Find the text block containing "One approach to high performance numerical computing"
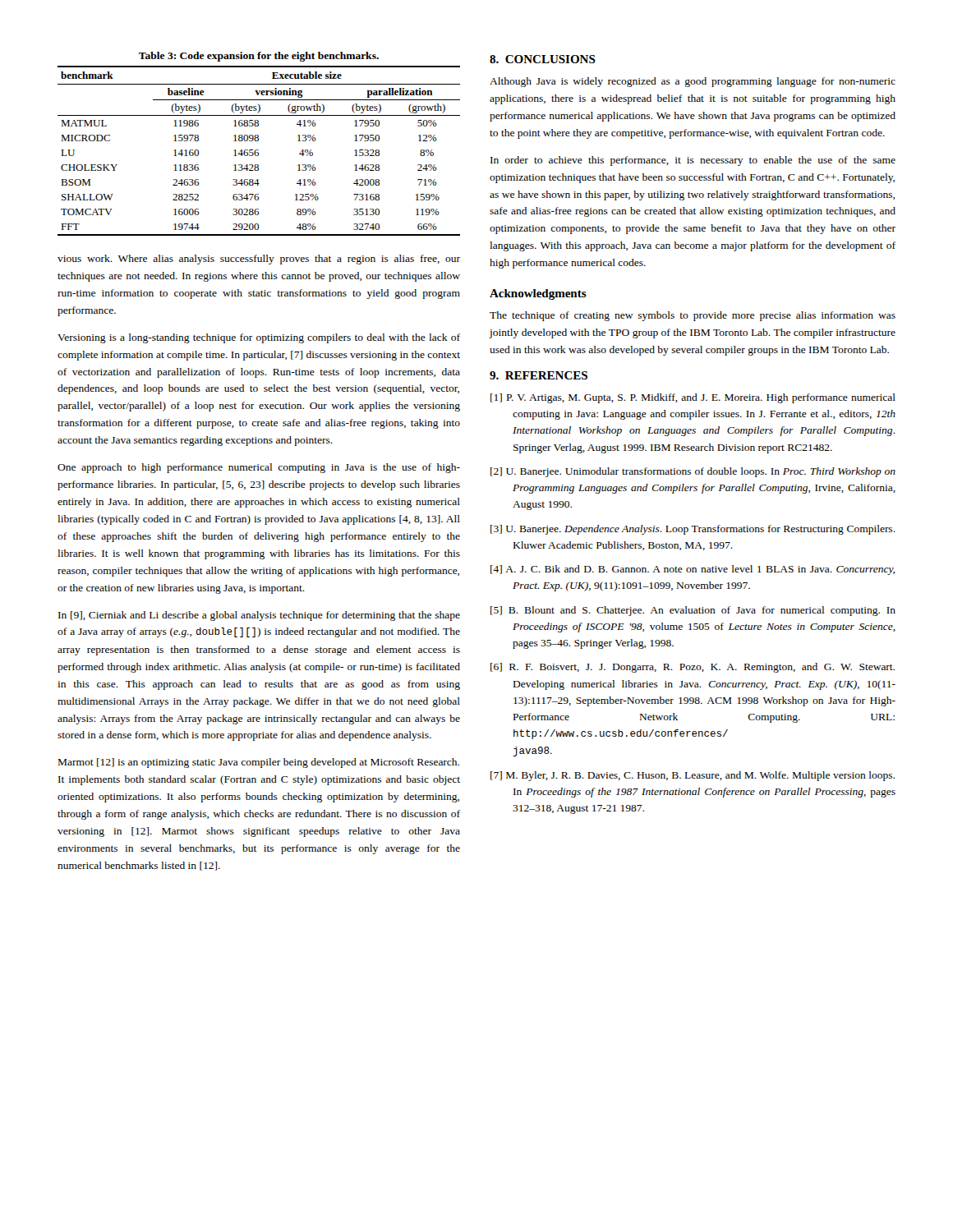953x1232 pixels. (259, 527)
